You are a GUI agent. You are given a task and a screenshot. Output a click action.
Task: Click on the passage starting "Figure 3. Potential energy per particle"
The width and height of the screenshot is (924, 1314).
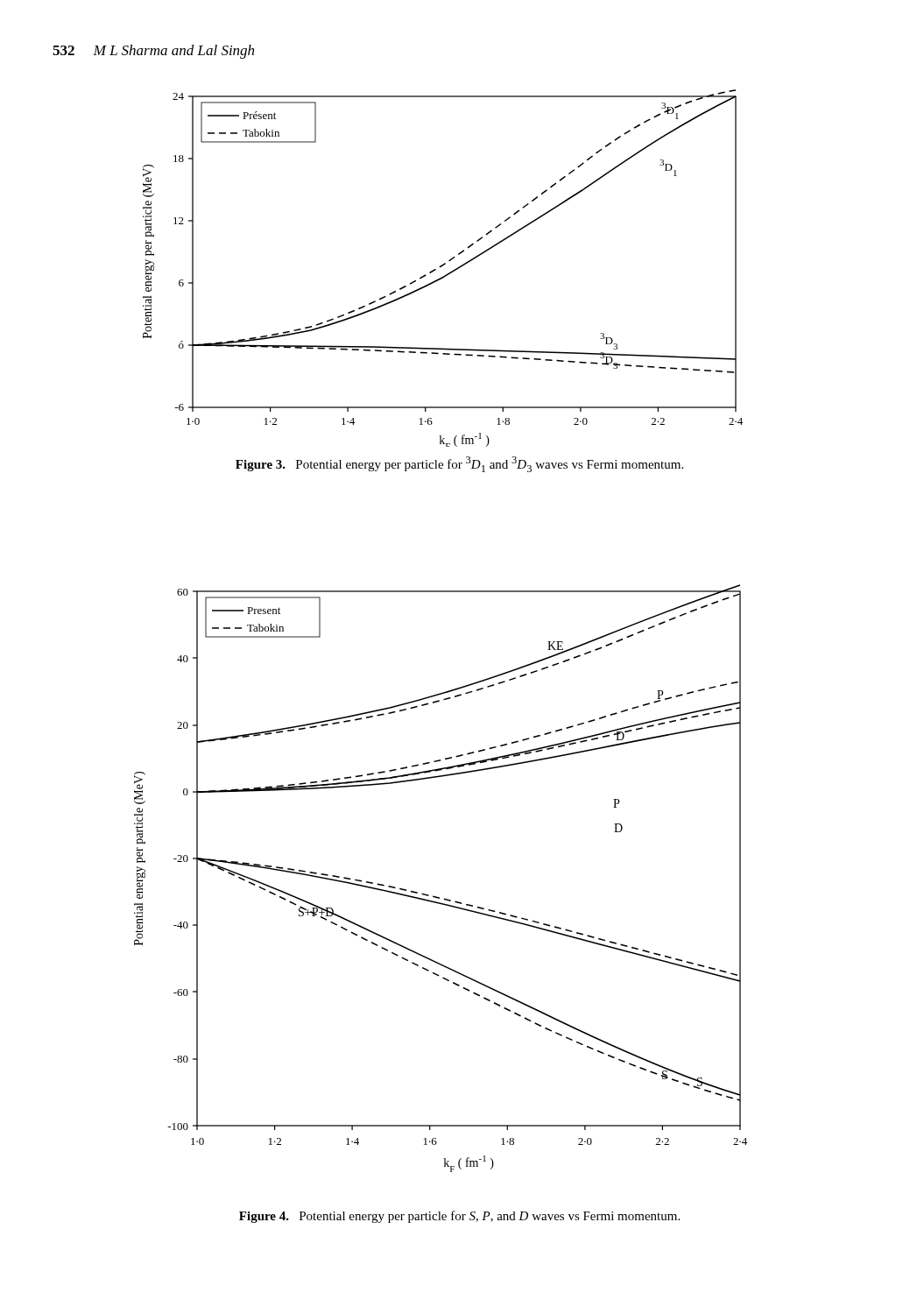click(x=460, y=464)
